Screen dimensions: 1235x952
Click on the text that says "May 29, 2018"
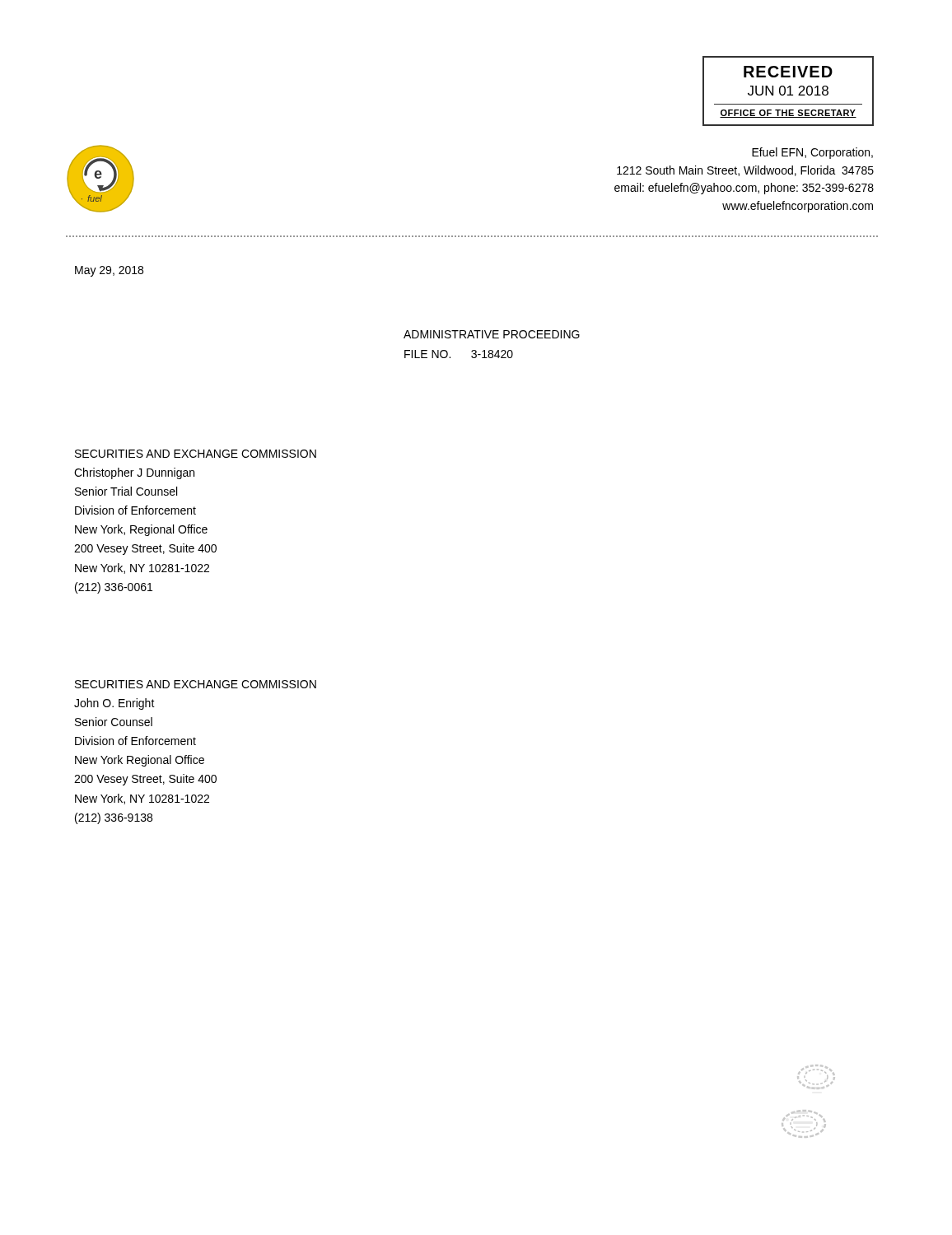tap(109, 270)
